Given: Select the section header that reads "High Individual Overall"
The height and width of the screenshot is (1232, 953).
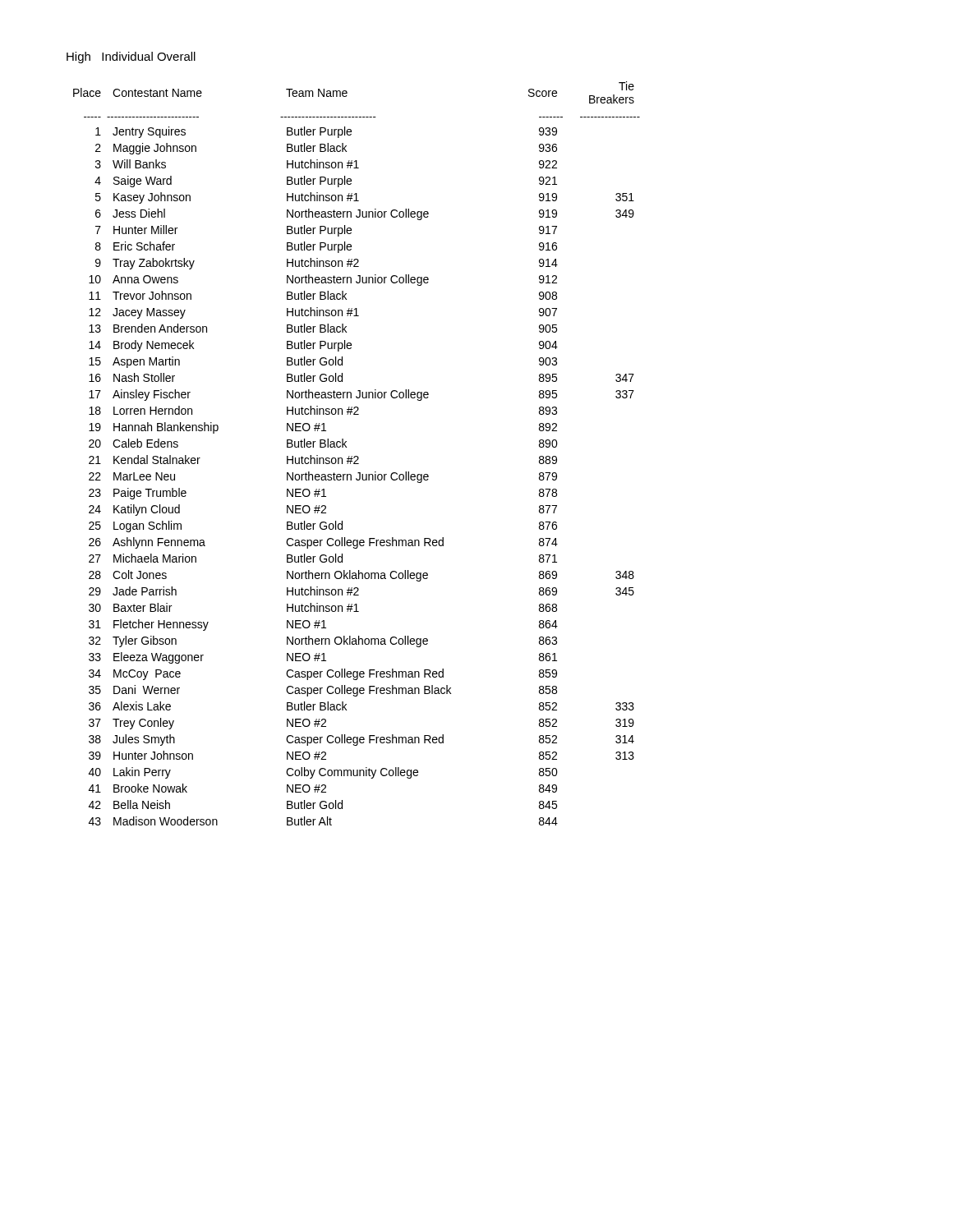Looking at the screenshot, I should point(131,56).
